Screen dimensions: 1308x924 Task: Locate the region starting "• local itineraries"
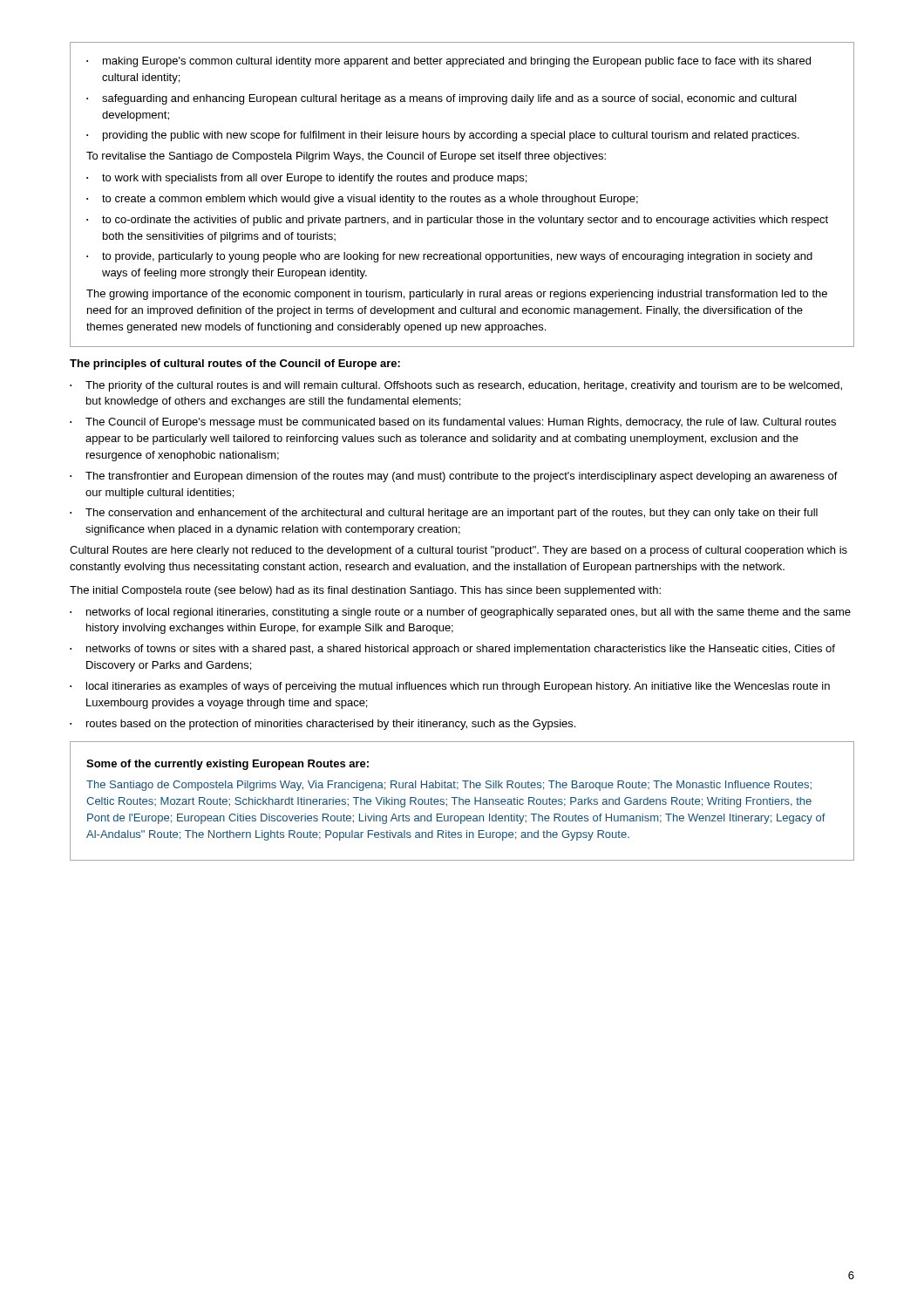462,695
